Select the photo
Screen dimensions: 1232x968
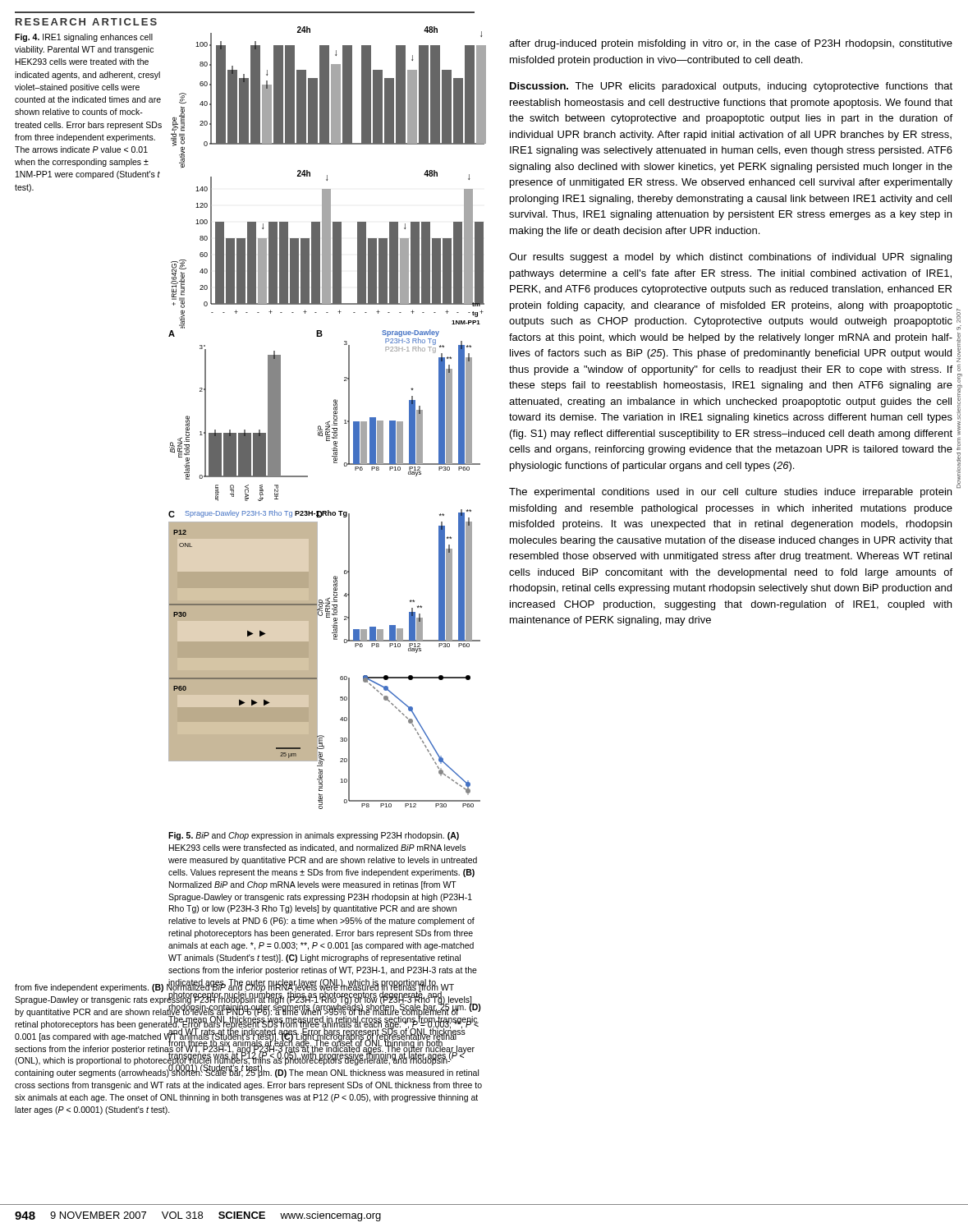(x=243, y=641)
